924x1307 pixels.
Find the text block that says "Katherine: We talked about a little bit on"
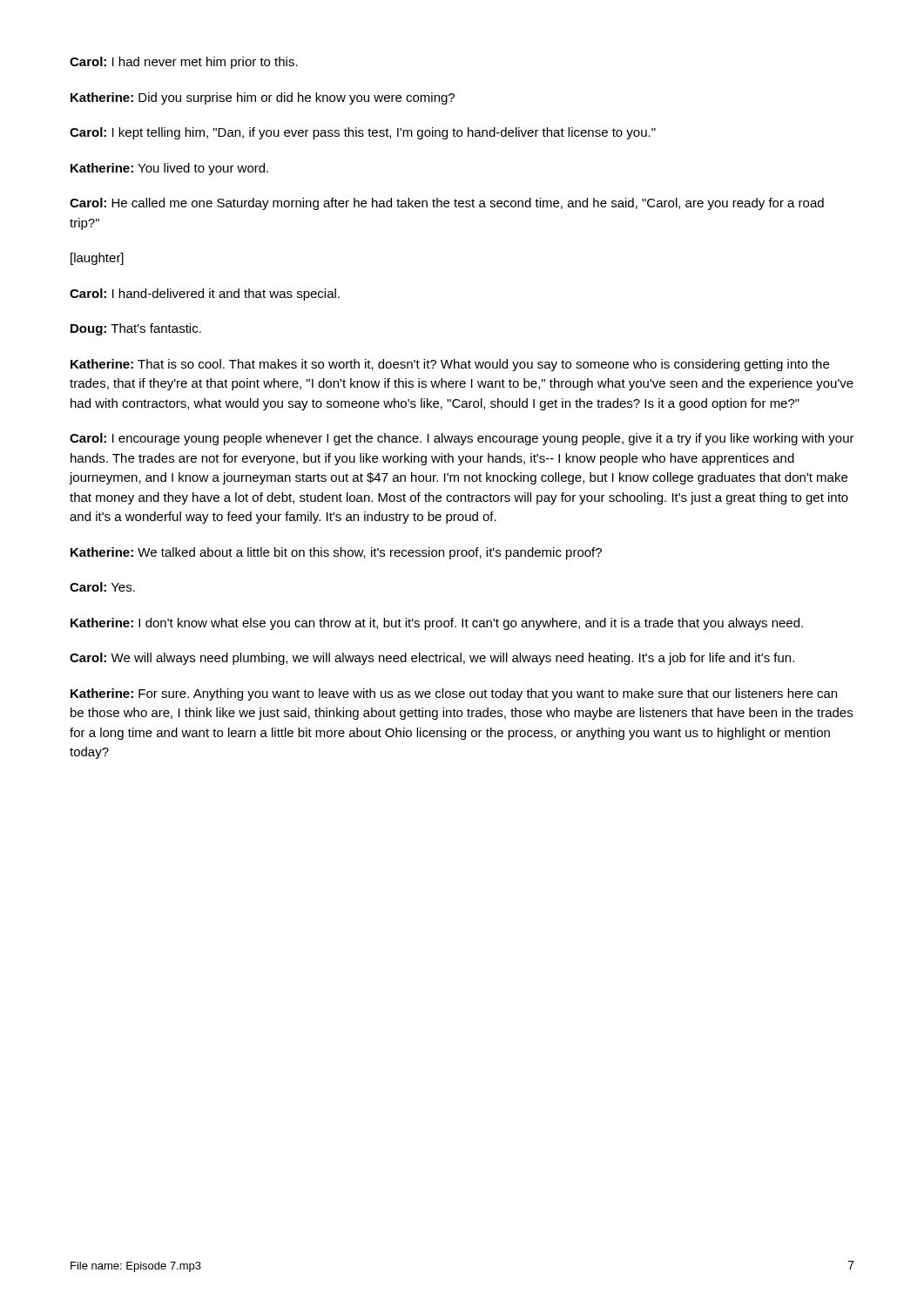pos(336,552)
